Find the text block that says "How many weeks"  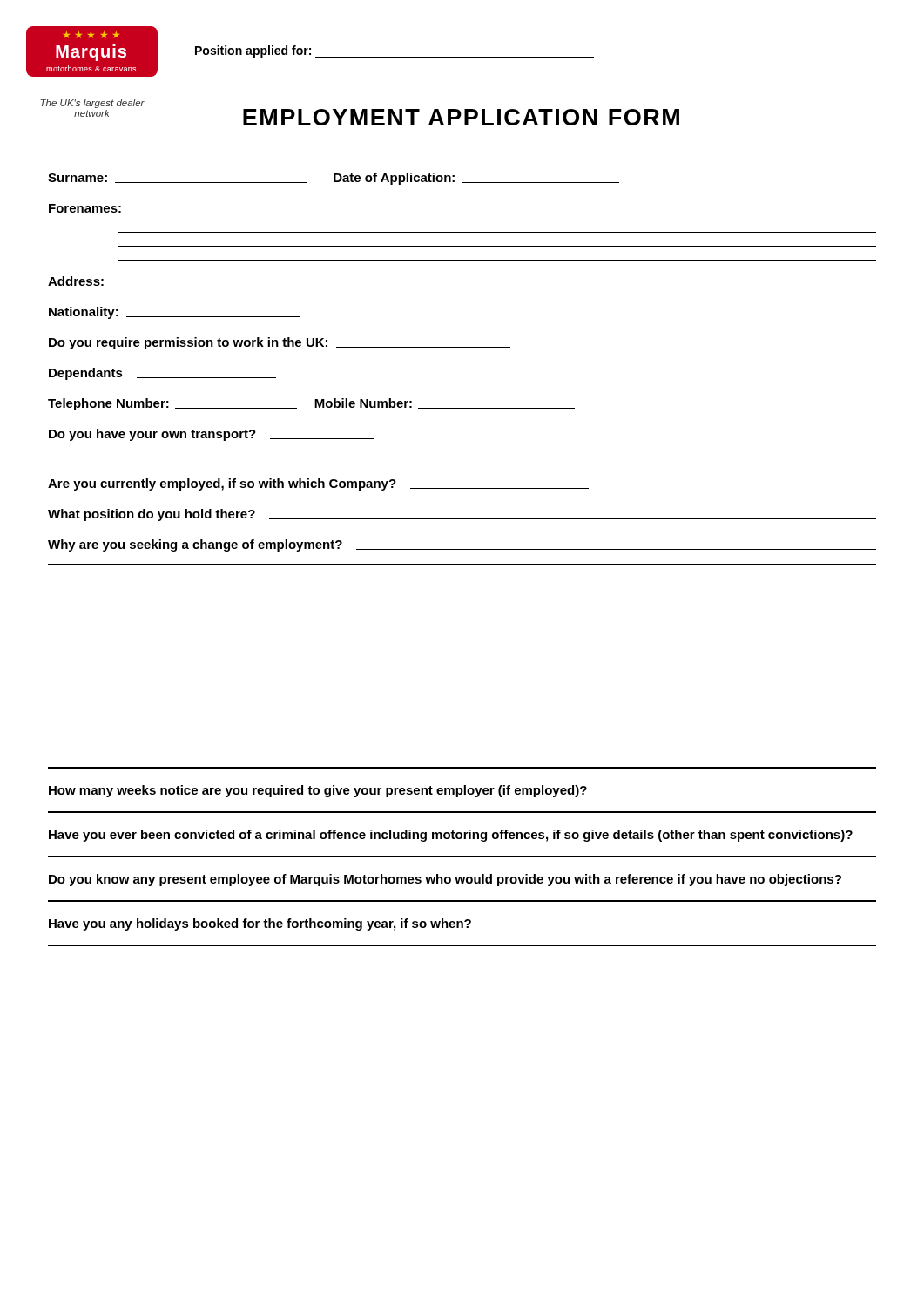pos(462,790)
